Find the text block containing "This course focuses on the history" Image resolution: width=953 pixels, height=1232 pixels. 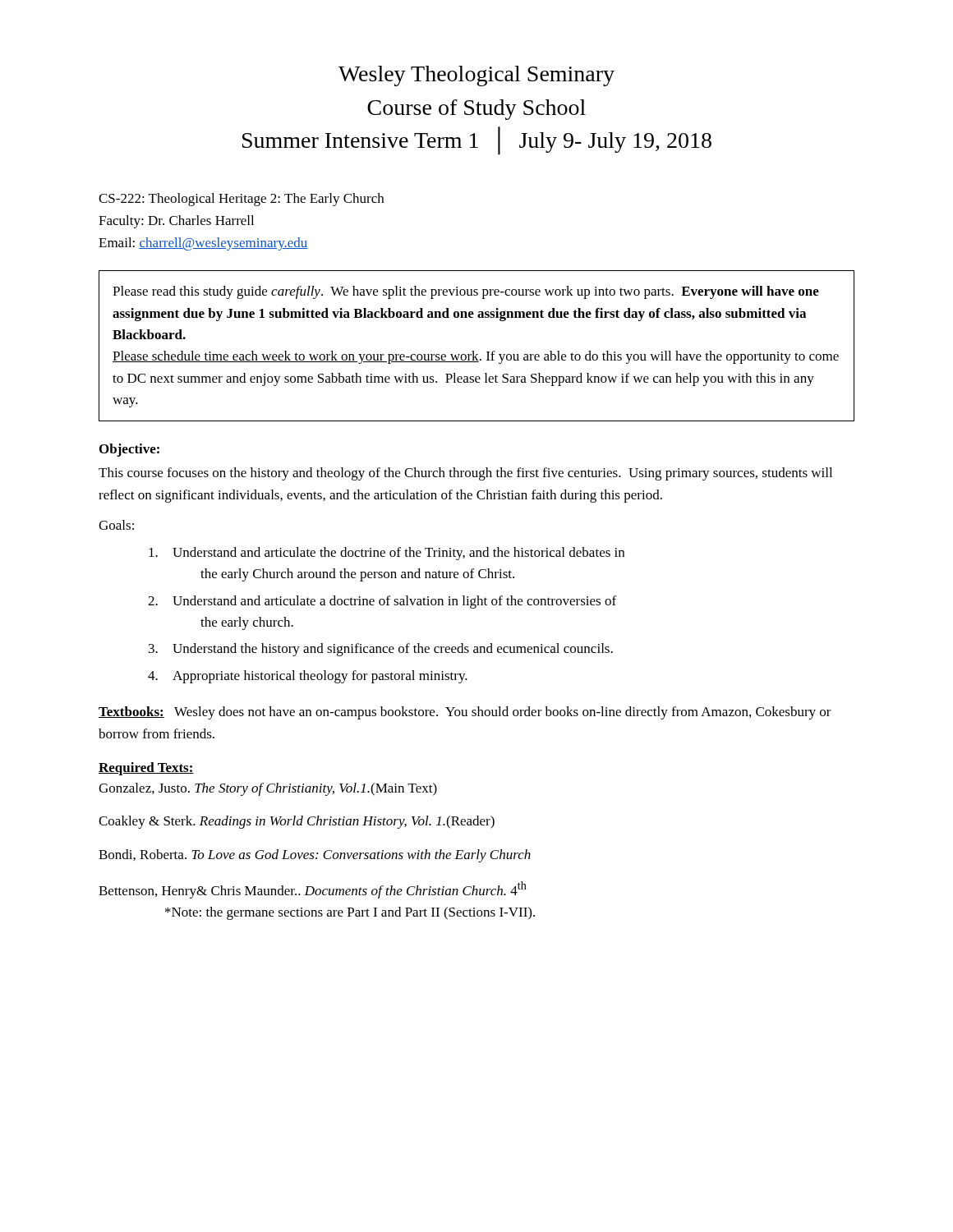466,484
